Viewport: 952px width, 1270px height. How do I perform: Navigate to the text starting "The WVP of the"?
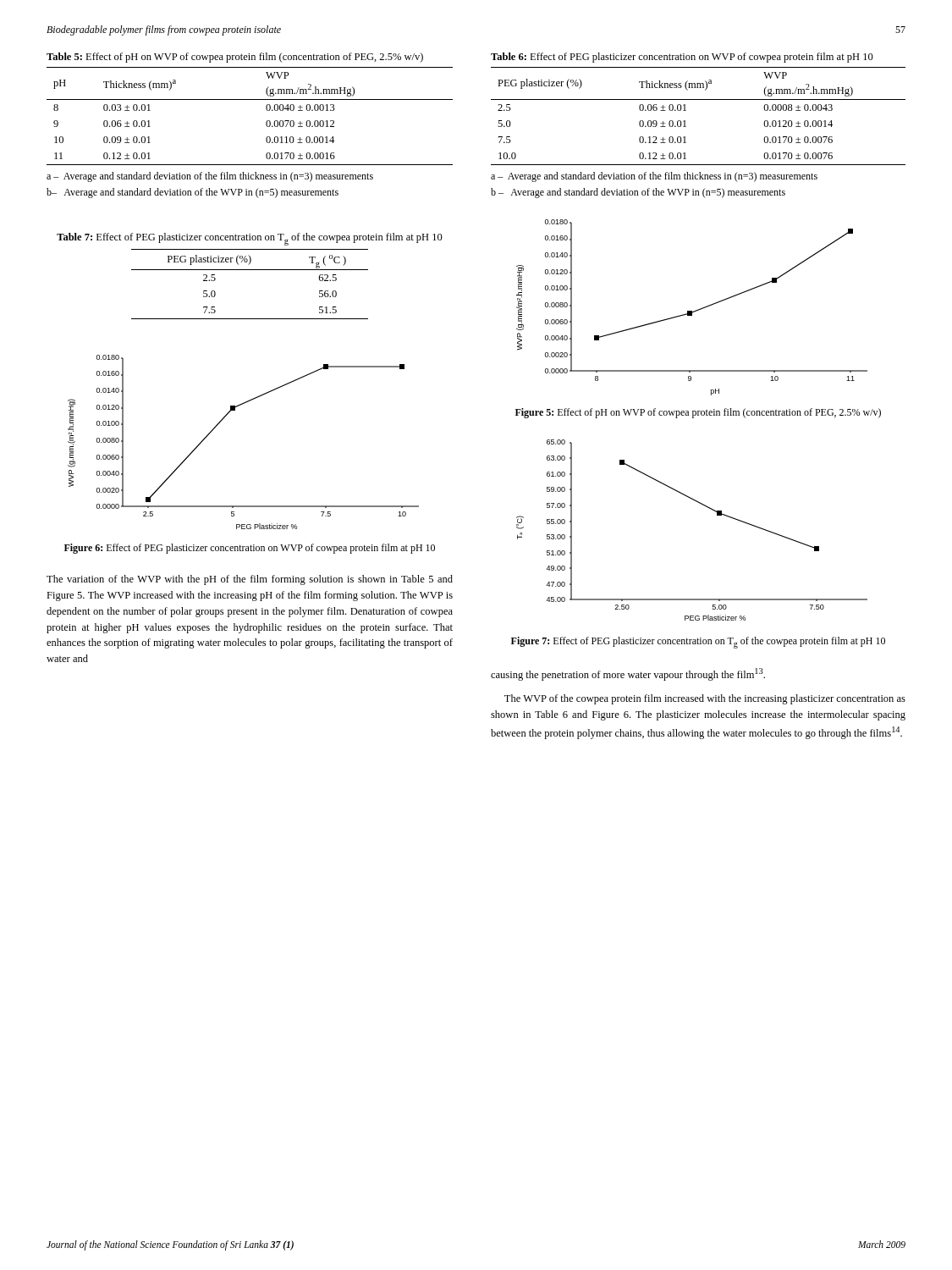pyautogui.click(x=698, y=716)
